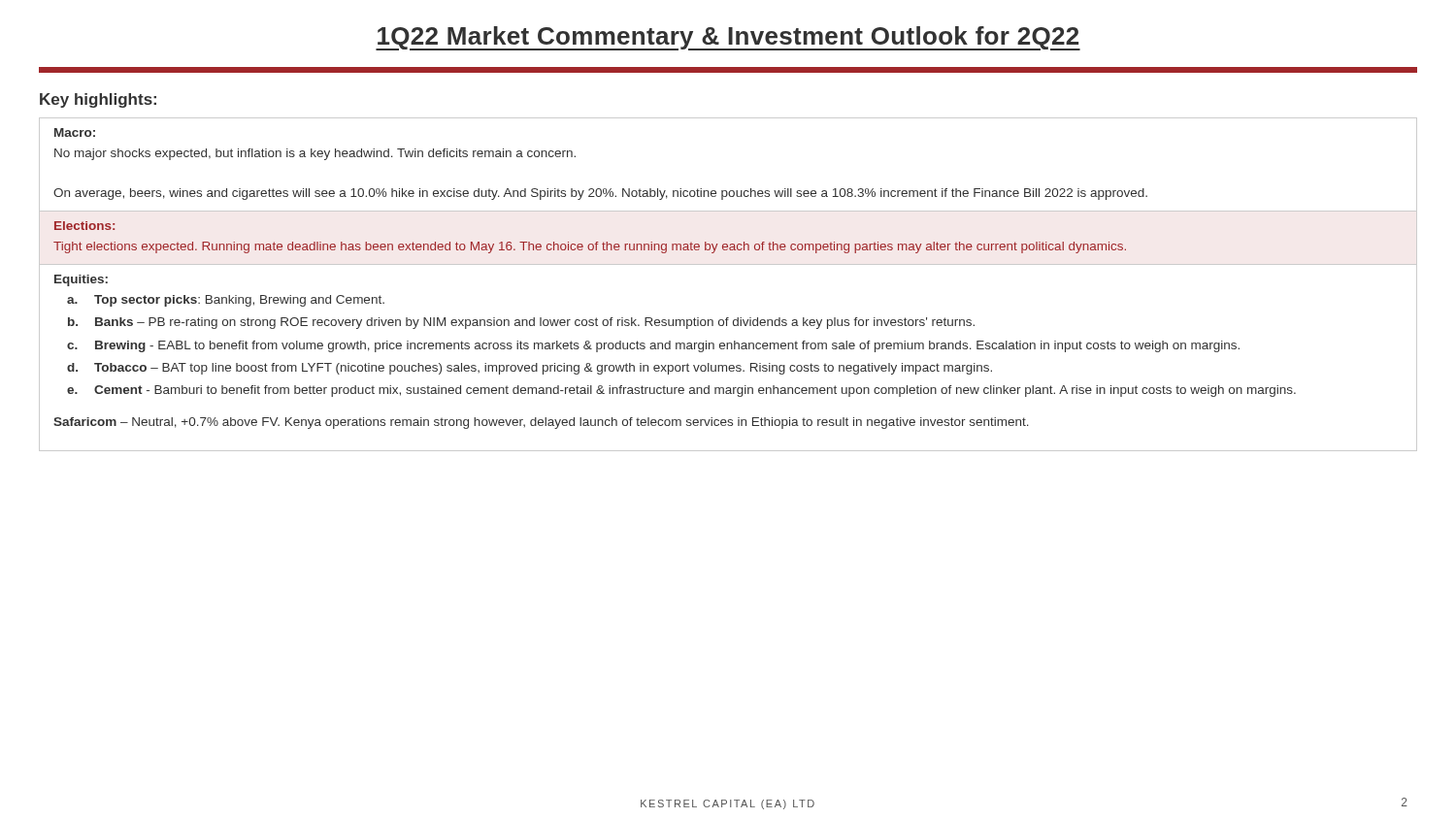Point to the block beginning "Safaricom – Neutral, +0.7% above FV. Kenya"
The height and width of the screenshot is (819, 1456).
(541, 422)
